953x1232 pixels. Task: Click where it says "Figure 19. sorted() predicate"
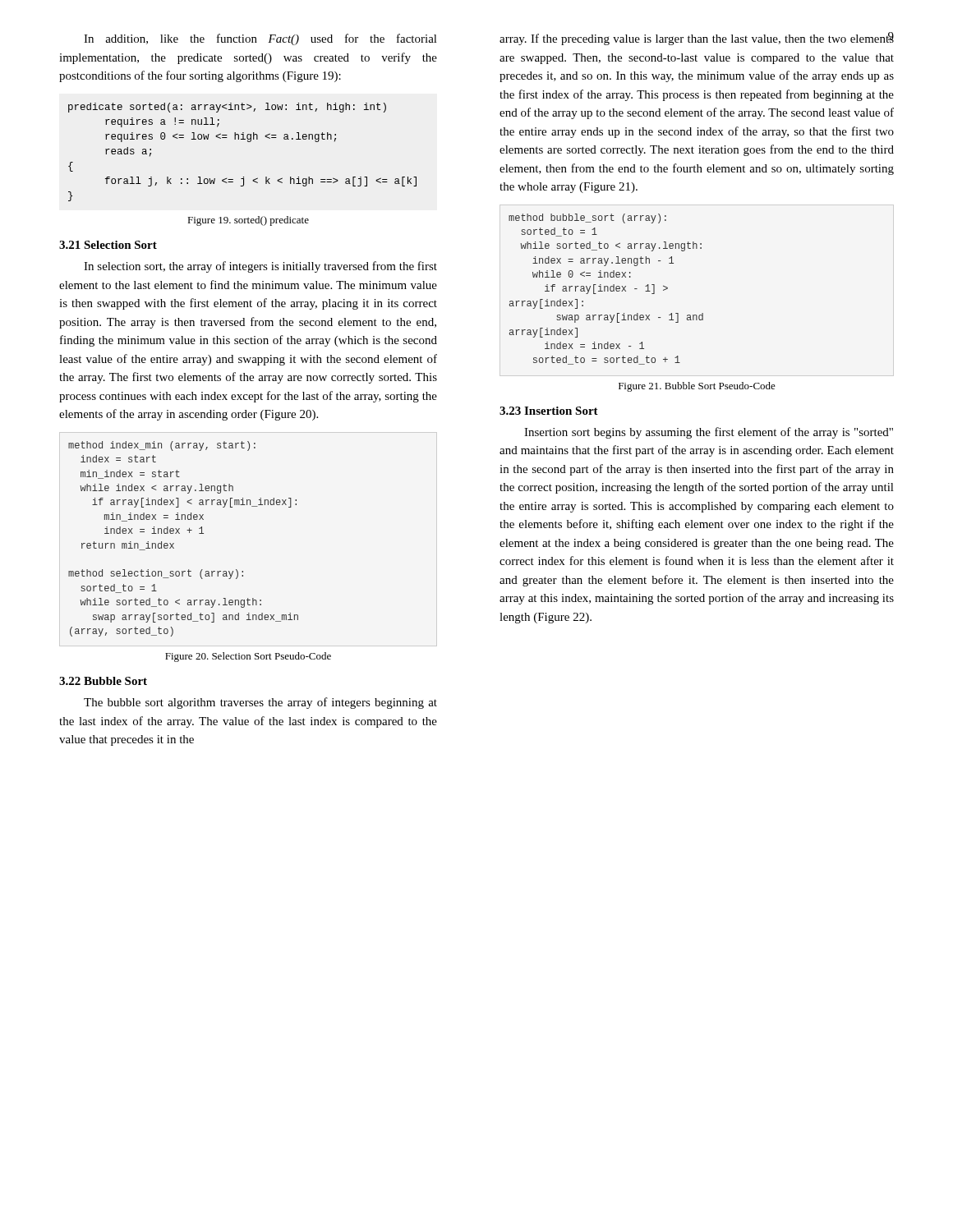[x=248, y=220]
